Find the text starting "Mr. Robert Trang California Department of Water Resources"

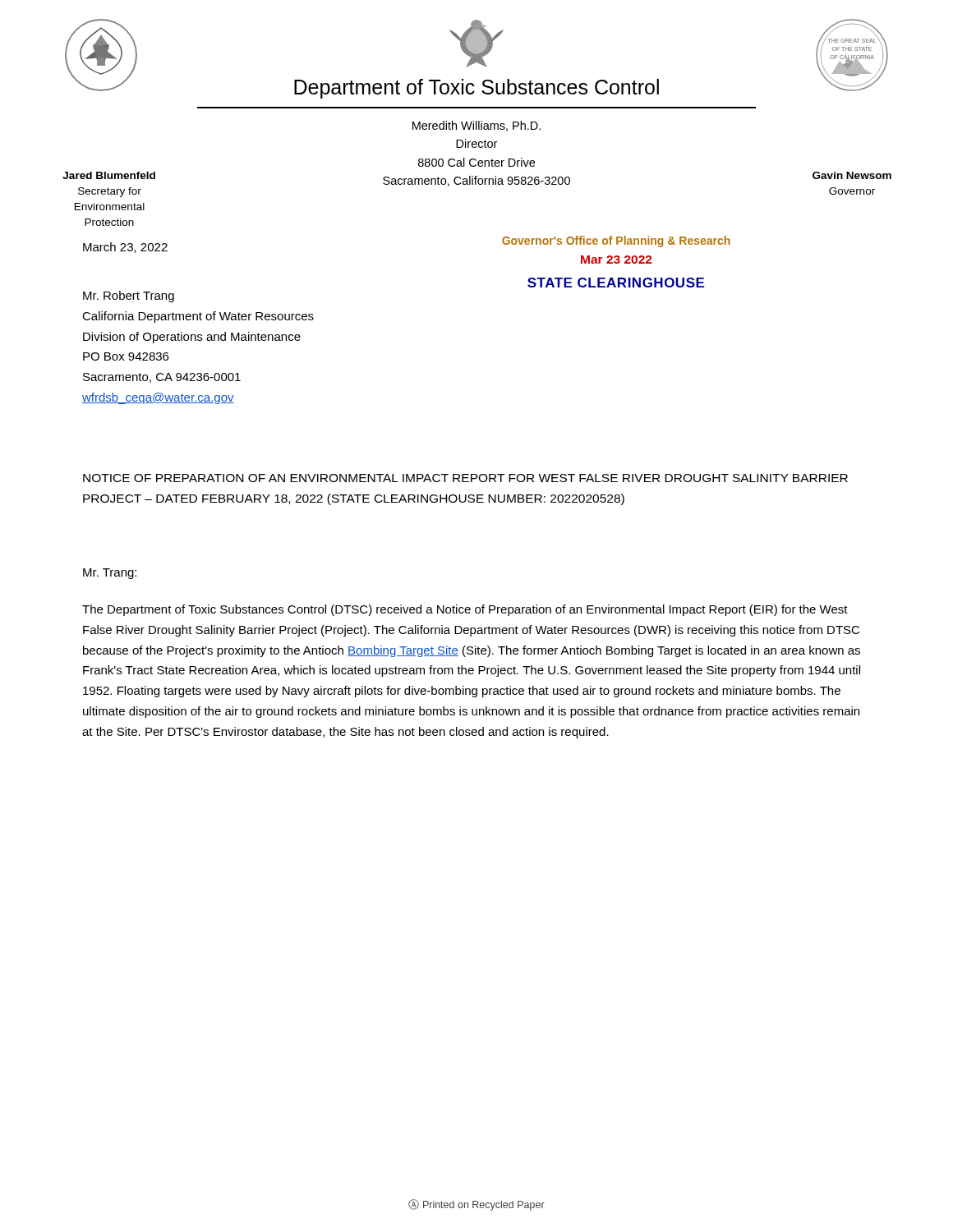coord(198,346)
